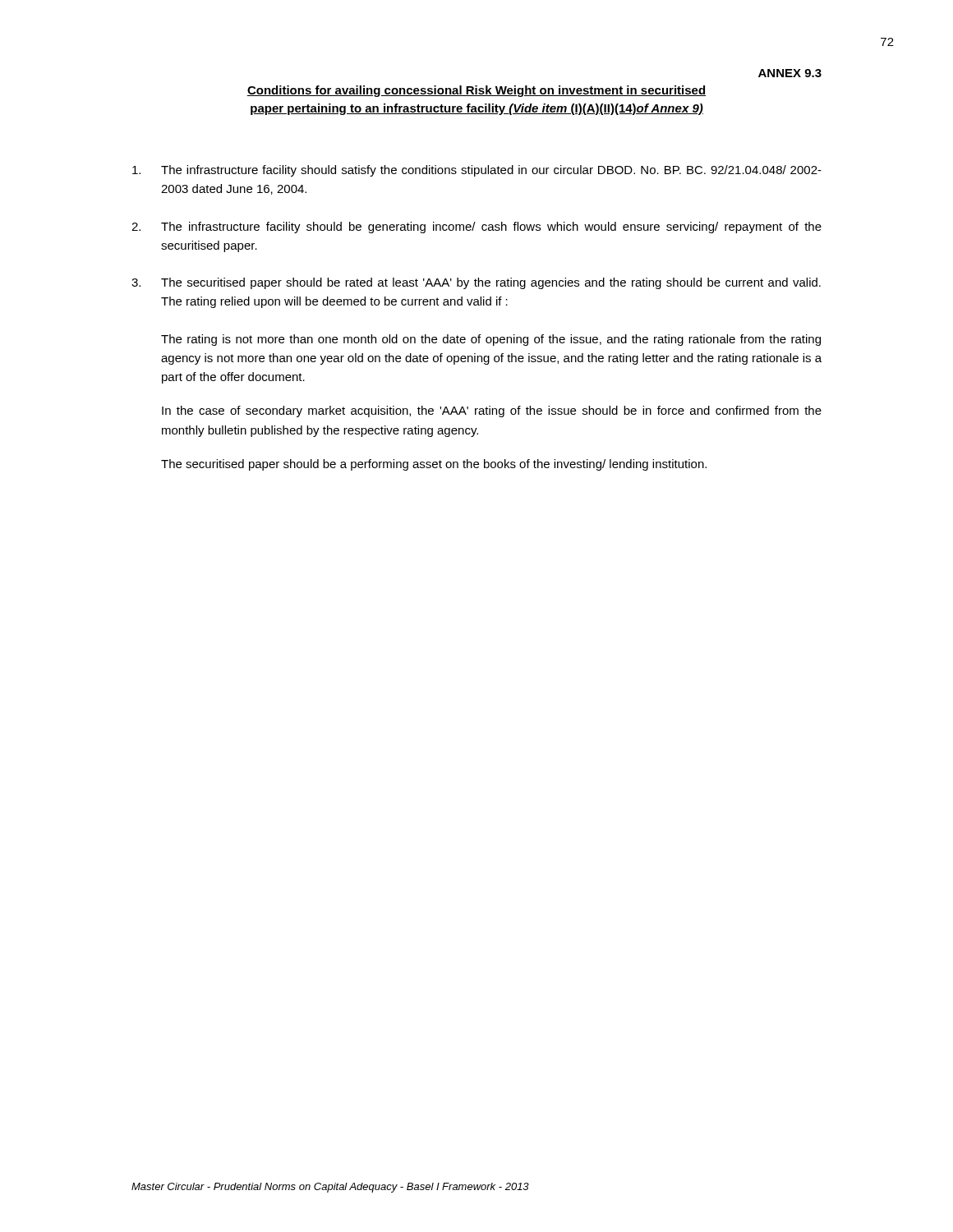953x1232 pixels.
Task: Locate the list item with the text "3. The securitised paper"
Action: tap(476, 292)
